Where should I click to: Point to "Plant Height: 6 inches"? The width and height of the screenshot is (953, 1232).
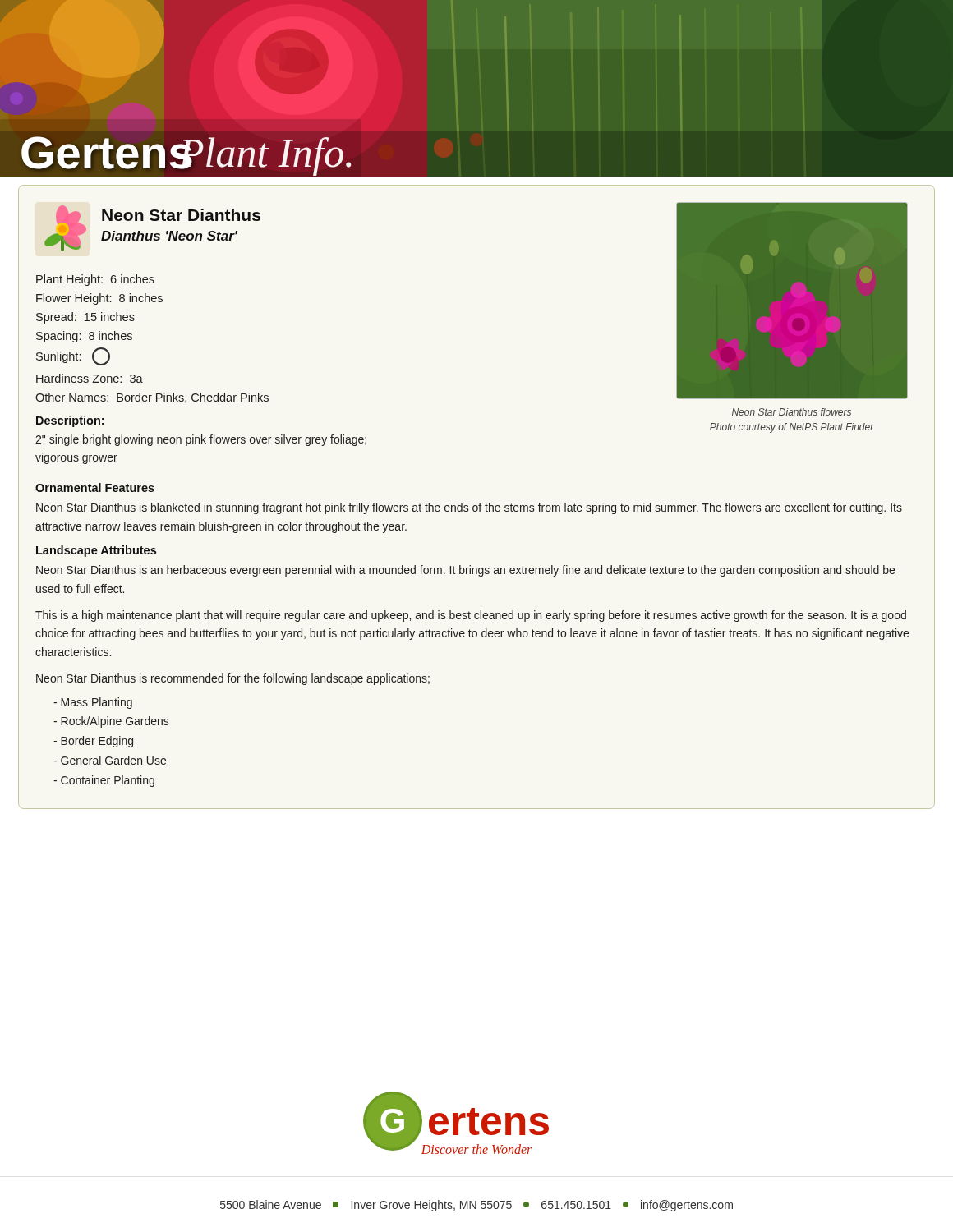point(95,279)
